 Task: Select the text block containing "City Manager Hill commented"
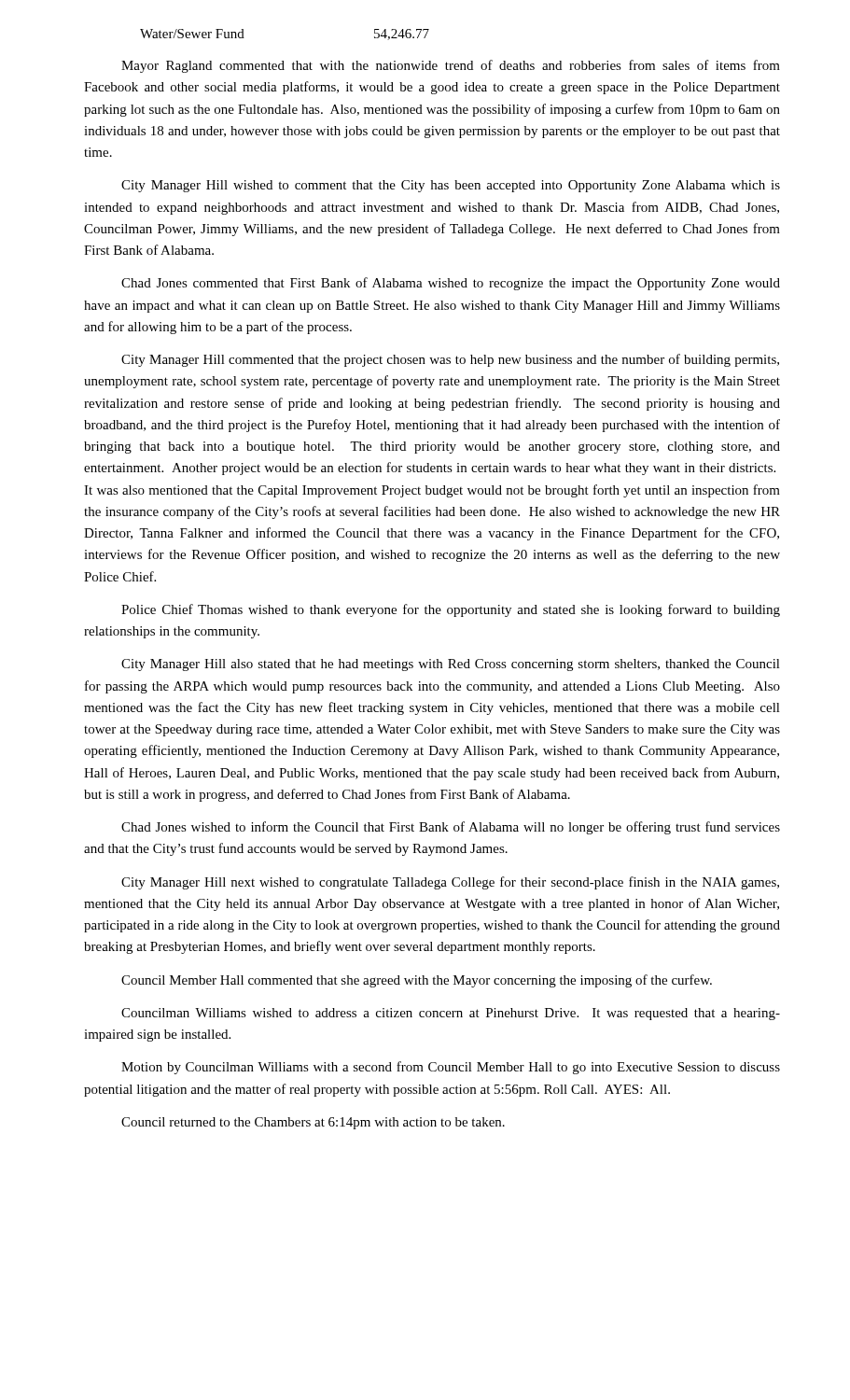click(x=432, y=468)
